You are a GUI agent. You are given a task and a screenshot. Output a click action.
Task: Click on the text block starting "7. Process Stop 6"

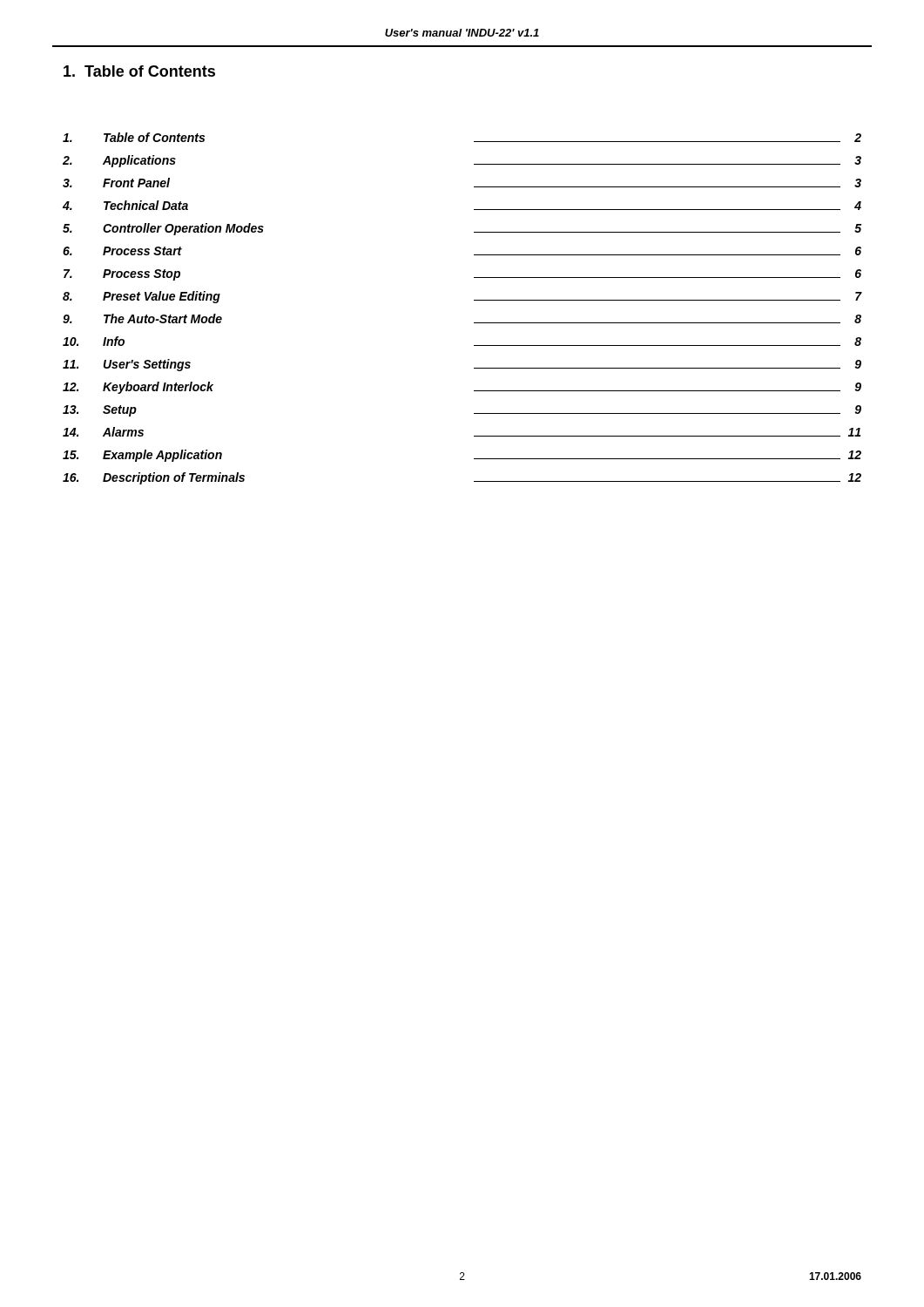tap(147, 275)
